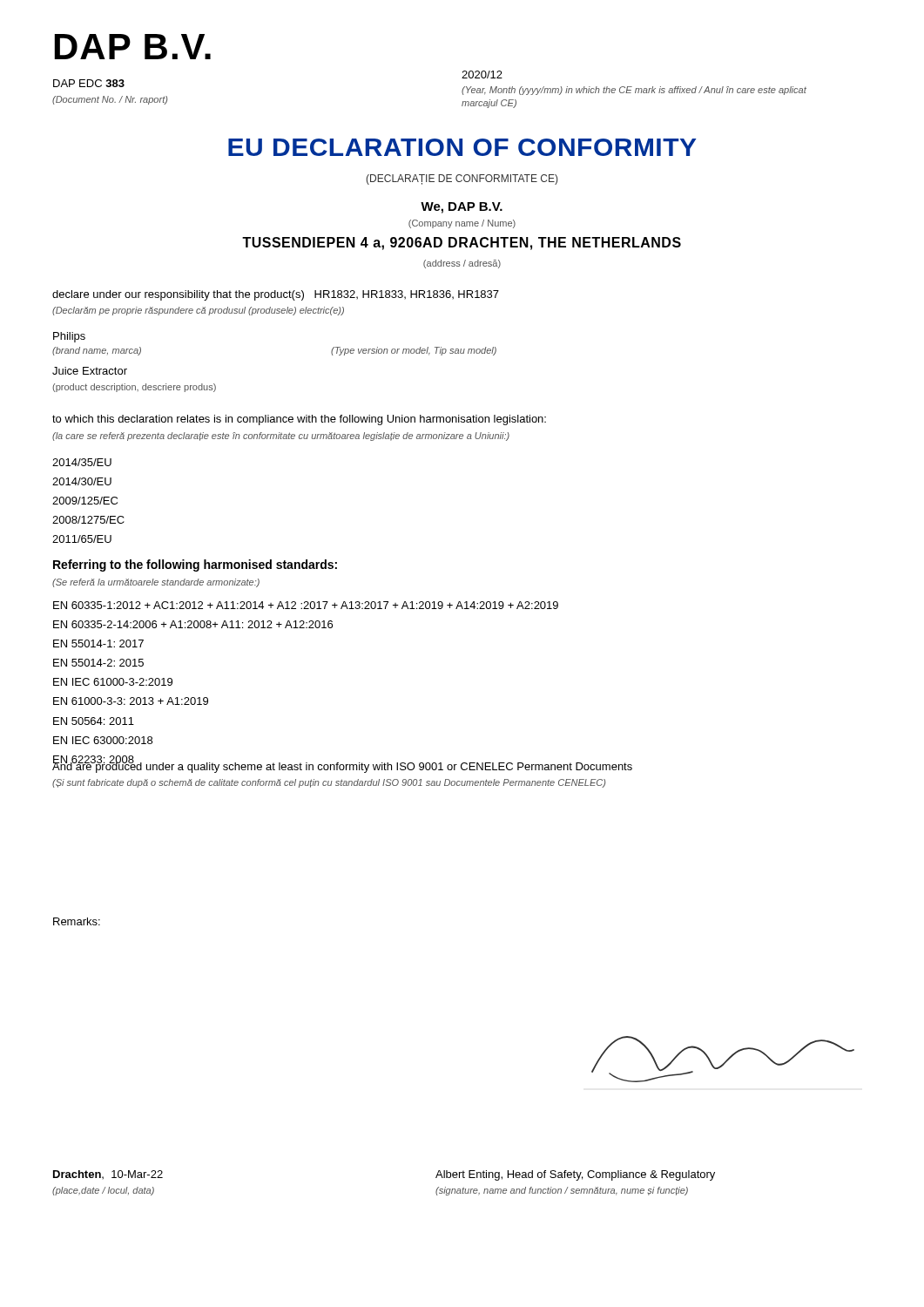Locate the text "2014/35/EU 2014/30/EU 2009/125/EC 2008/1275/EC 2011/65/EU"
Viewport: 924px width, 1307px height.
pos(88,501)
